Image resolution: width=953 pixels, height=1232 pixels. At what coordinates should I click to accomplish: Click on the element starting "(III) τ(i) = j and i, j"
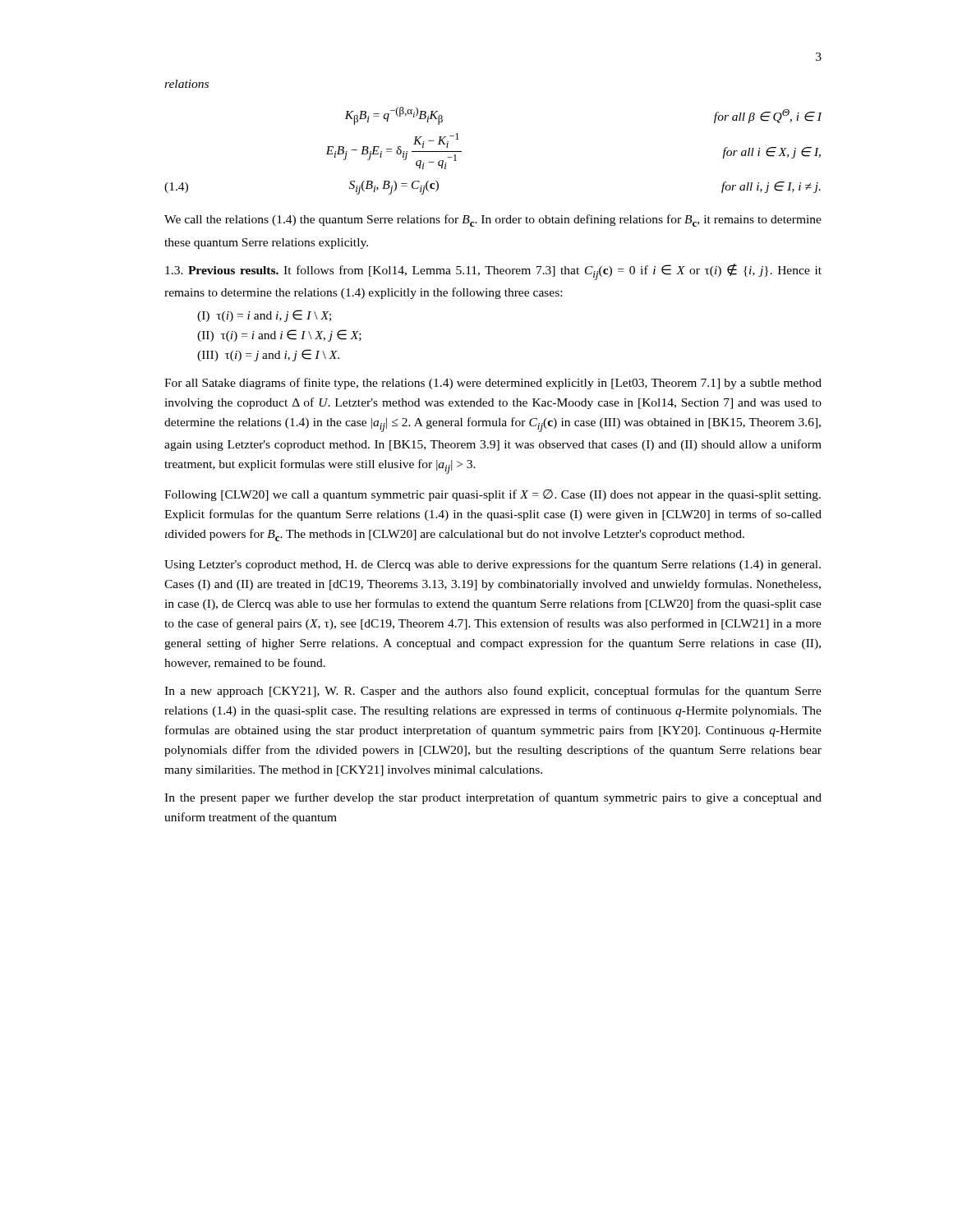[x=269, y=354]
